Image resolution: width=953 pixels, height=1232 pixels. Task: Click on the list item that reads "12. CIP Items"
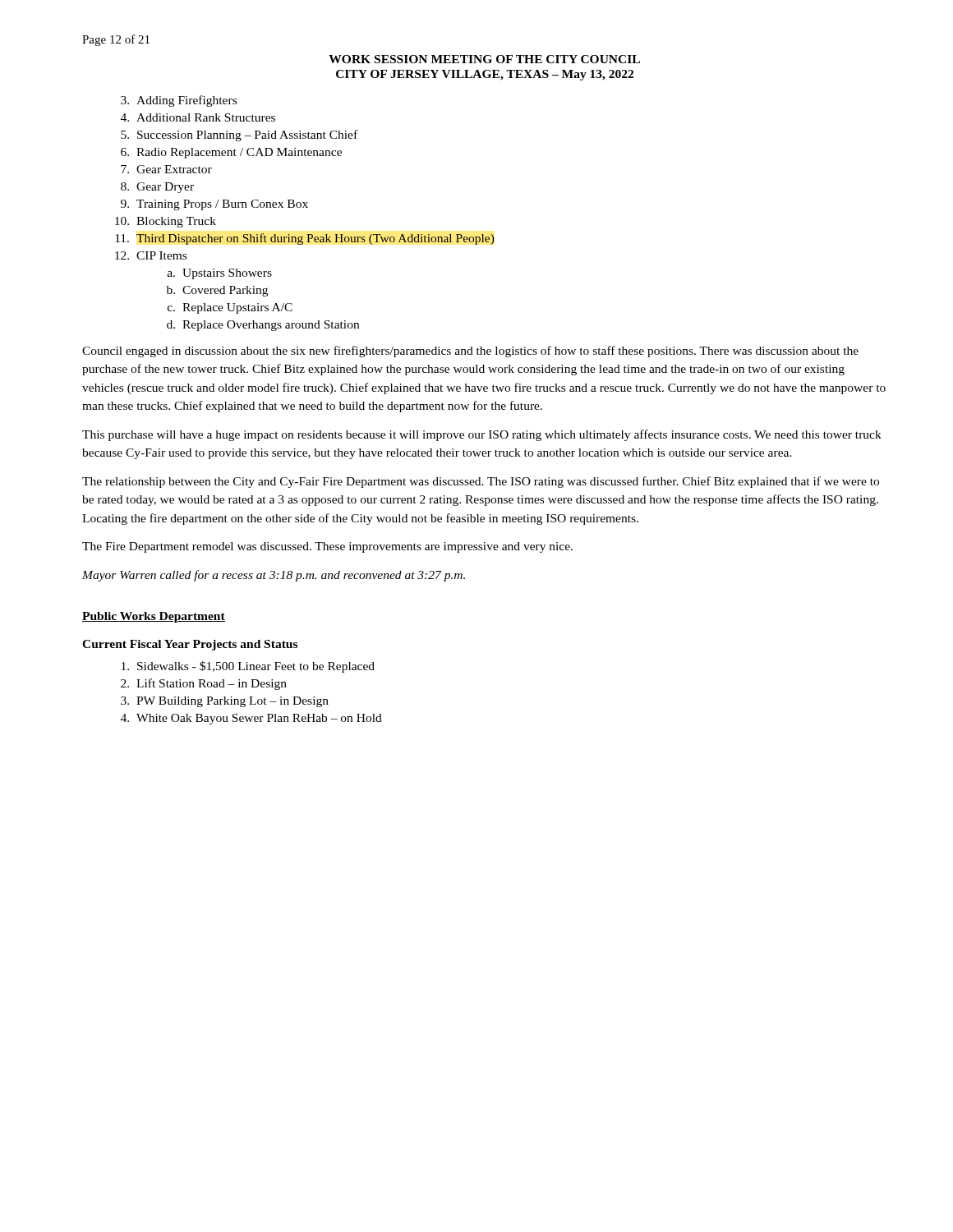point(147,255)
